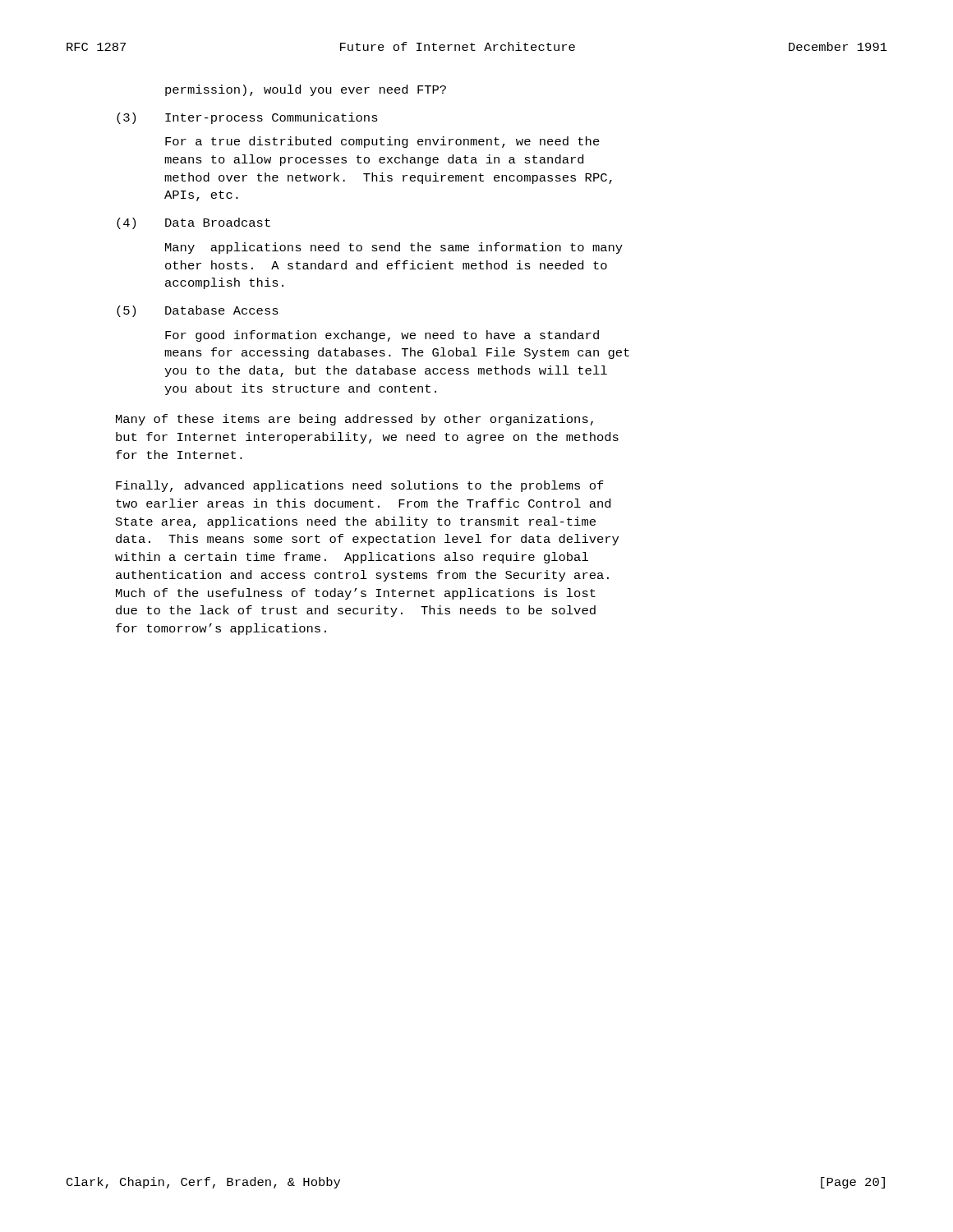
Task: Locate the block of text that opens with "Many of these"
Action: click(367, 438)
